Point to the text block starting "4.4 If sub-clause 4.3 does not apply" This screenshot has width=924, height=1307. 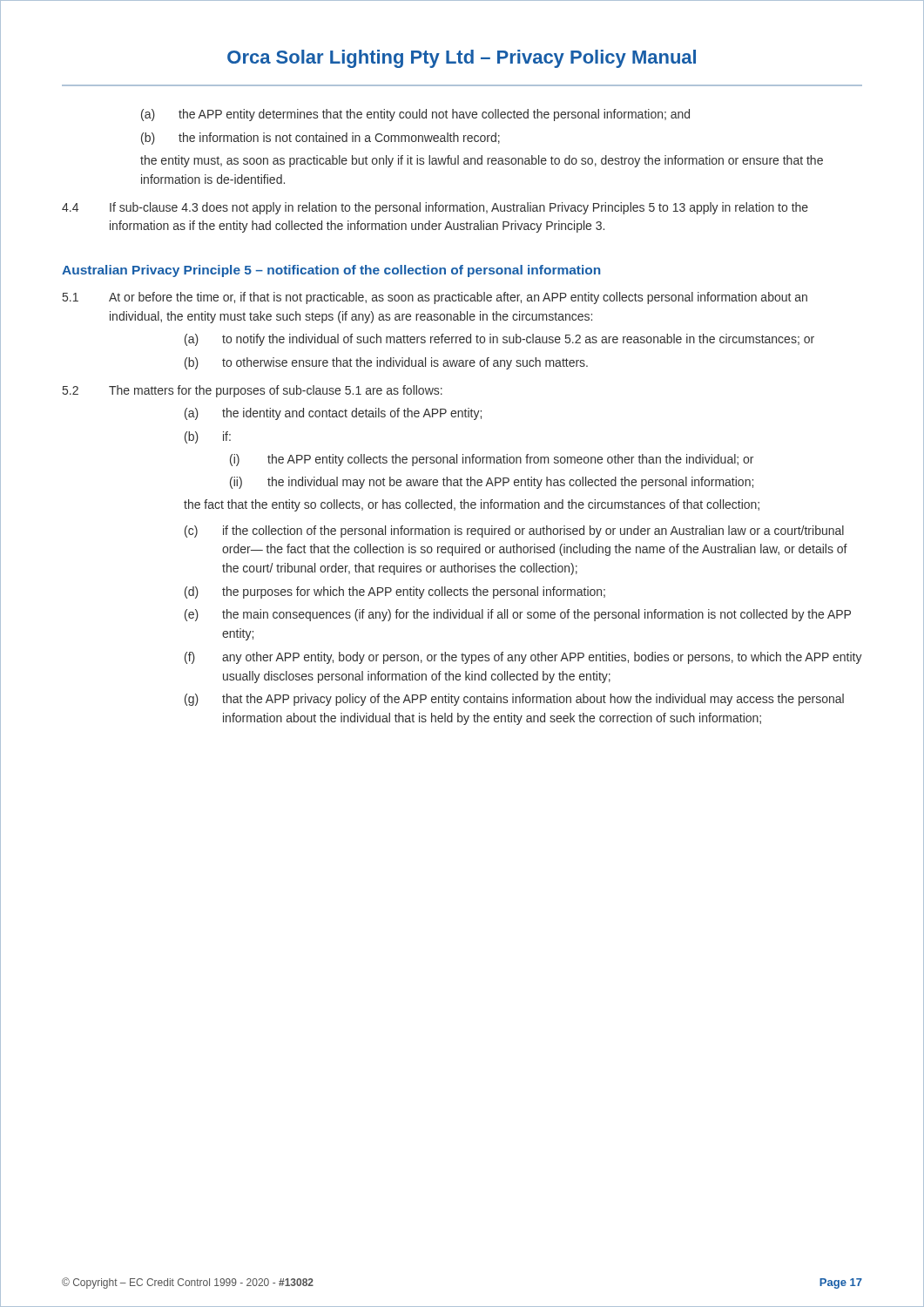(462, 217)
